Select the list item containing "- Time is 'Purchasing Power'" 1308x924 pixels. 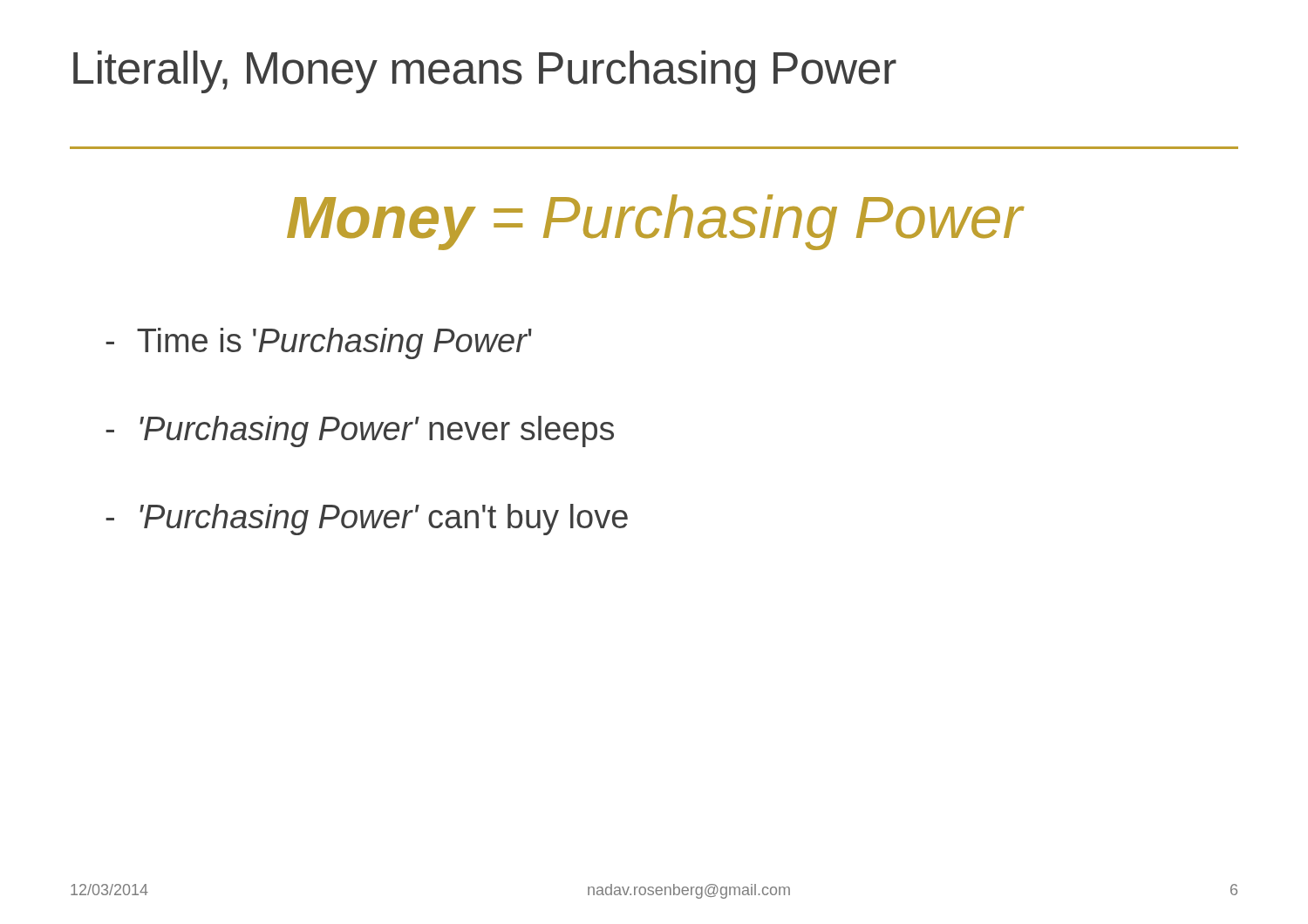coord(319,341)
